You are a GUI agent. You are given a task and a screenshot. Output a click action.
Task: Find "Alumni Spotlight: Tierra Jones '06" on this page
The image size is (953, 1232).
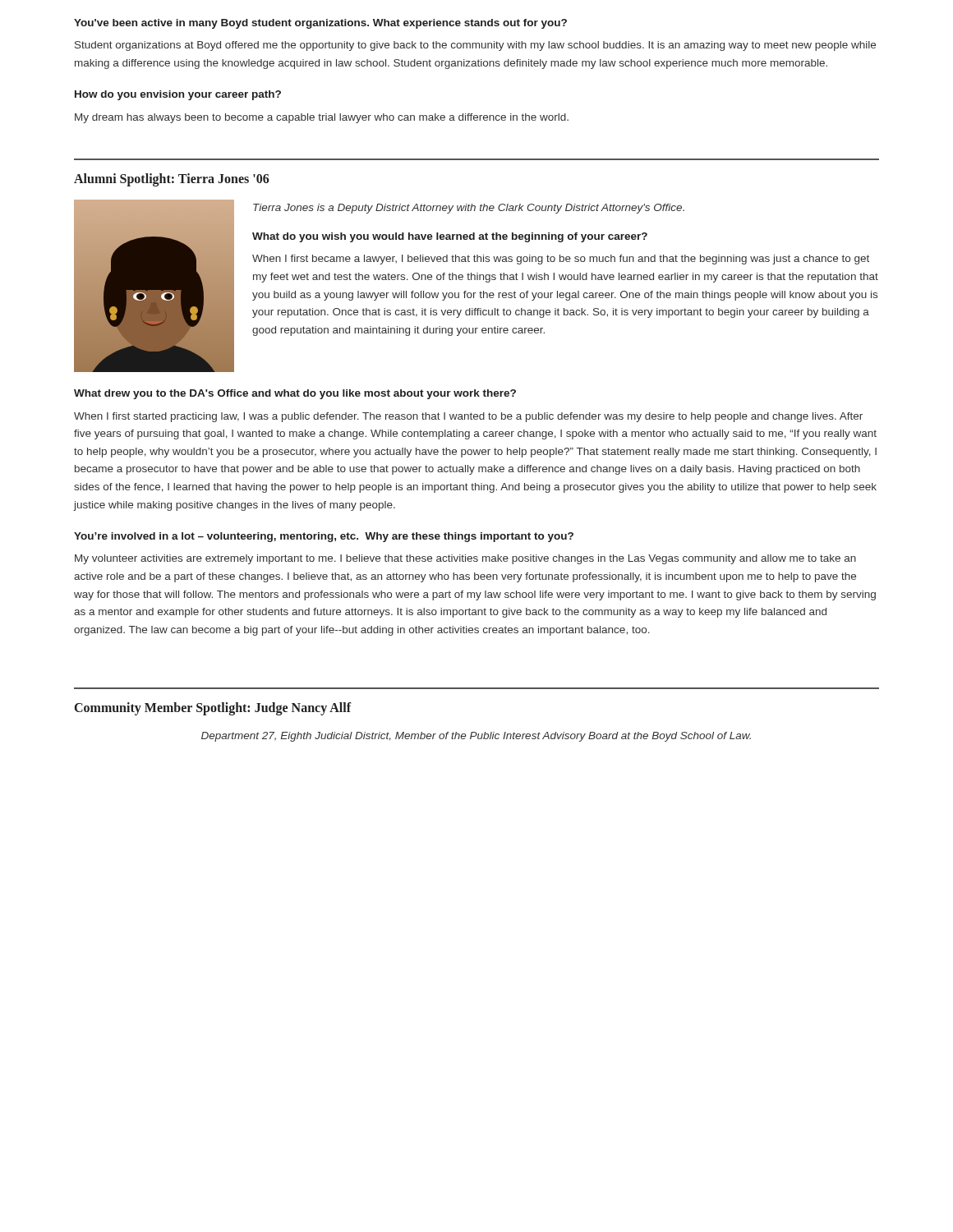pos(172,179)
